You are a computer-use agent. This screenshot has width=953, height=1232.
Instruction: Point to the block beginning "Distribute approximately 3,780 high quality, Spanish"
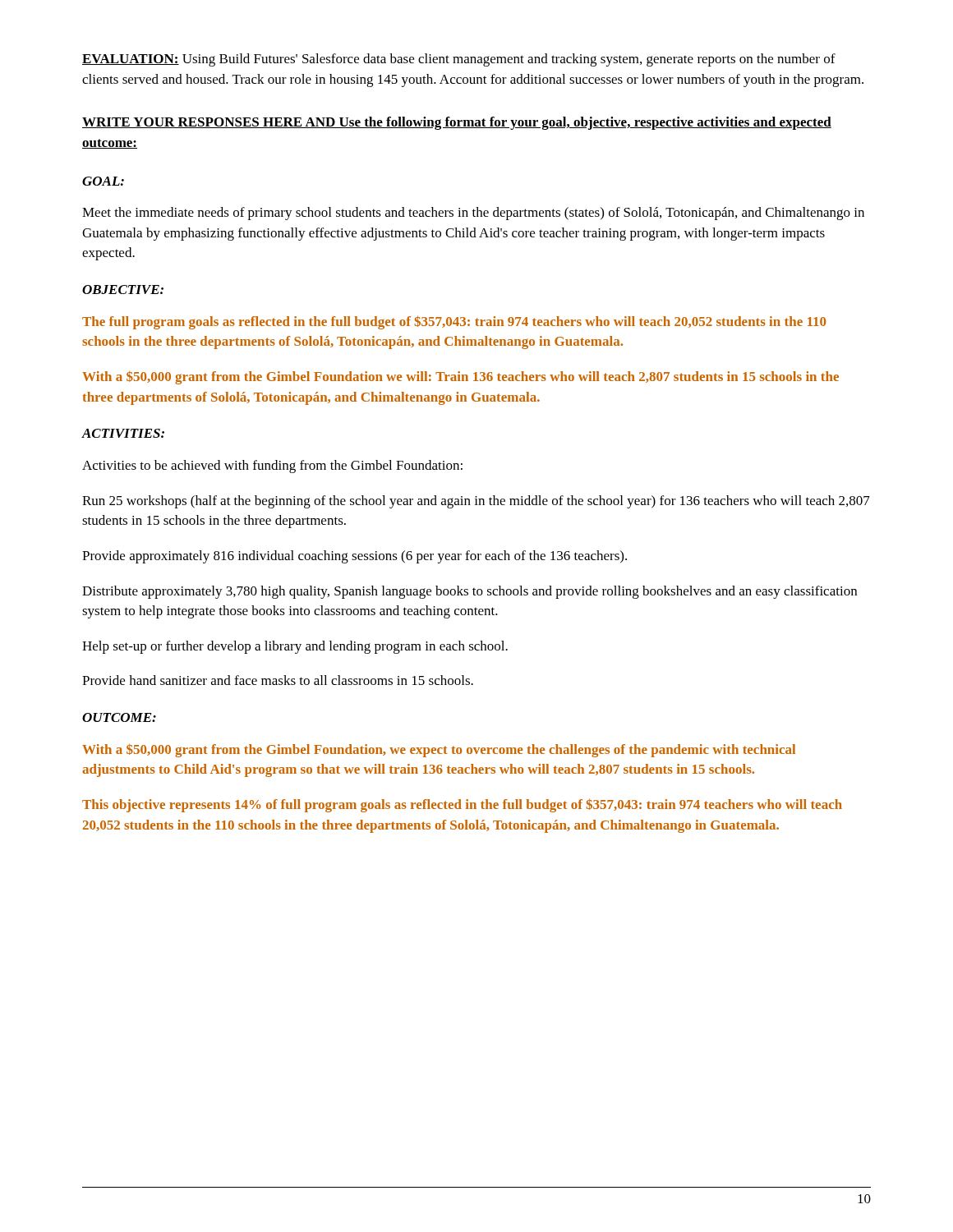pyautogui.click(x=470, y=601)
